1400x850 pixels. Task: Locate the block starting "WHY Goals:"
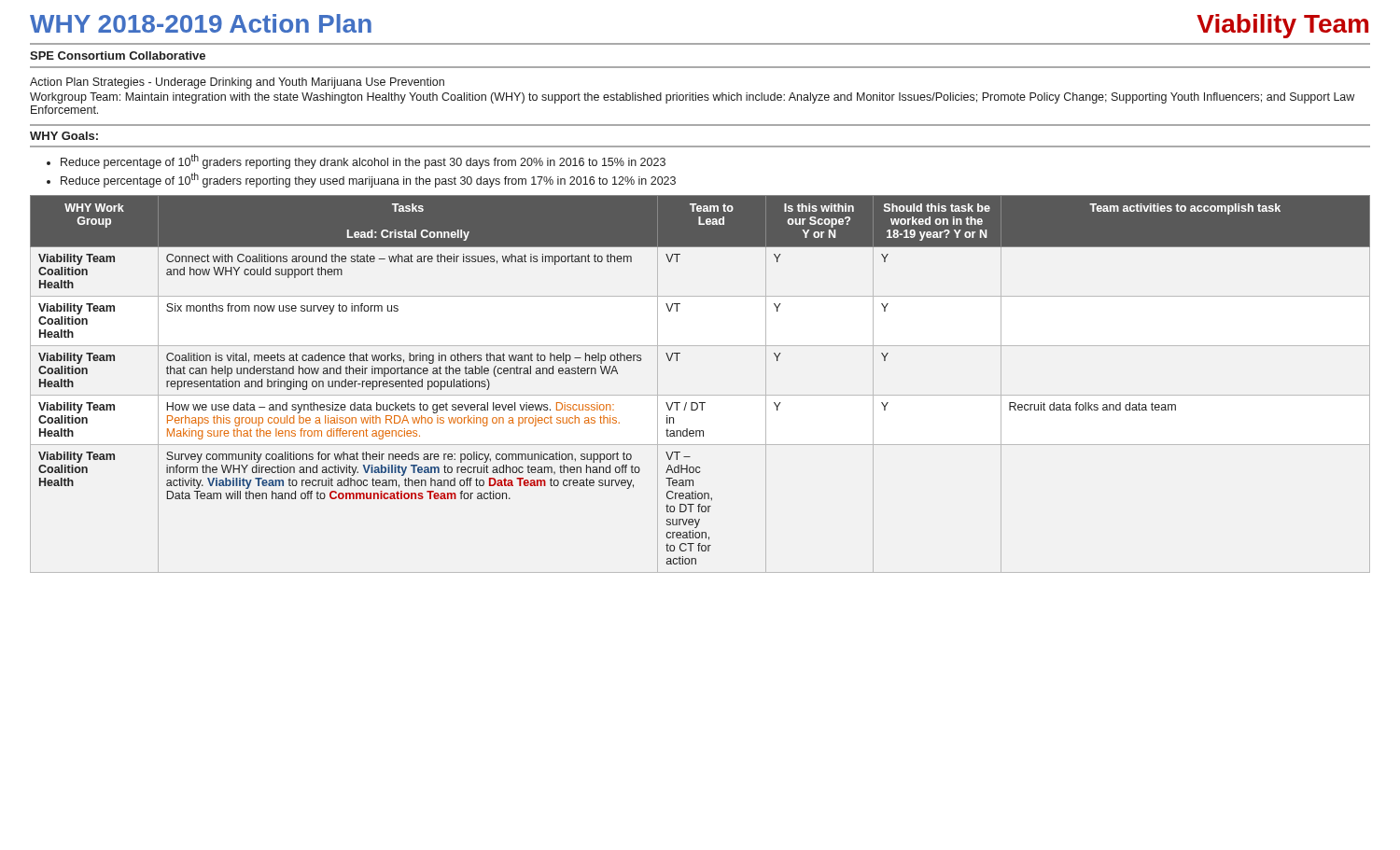(x=64, y=136)
